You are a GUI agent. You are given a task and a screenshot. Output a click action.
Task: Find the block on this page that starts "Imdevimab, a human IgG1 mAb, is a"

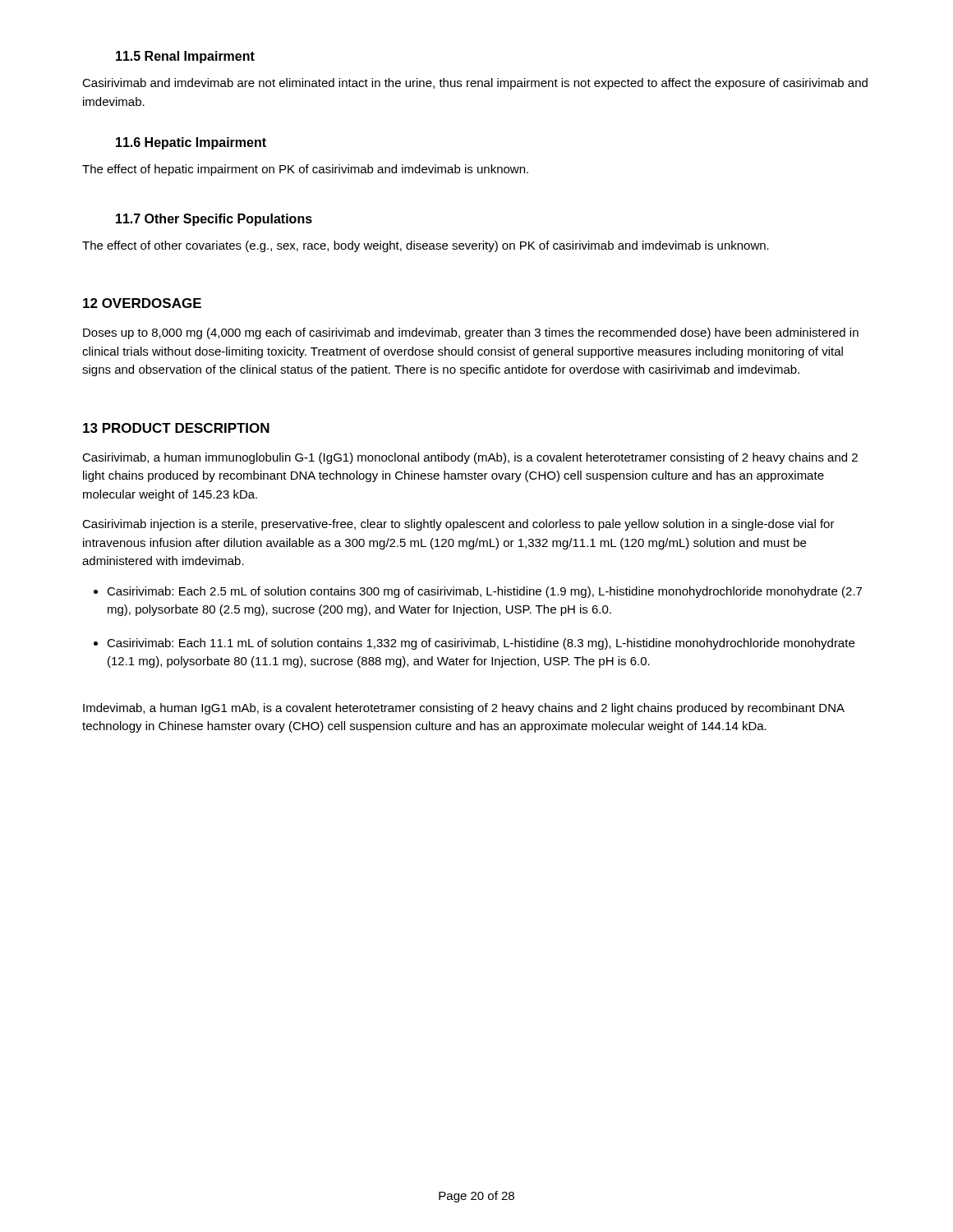(463, 716)
